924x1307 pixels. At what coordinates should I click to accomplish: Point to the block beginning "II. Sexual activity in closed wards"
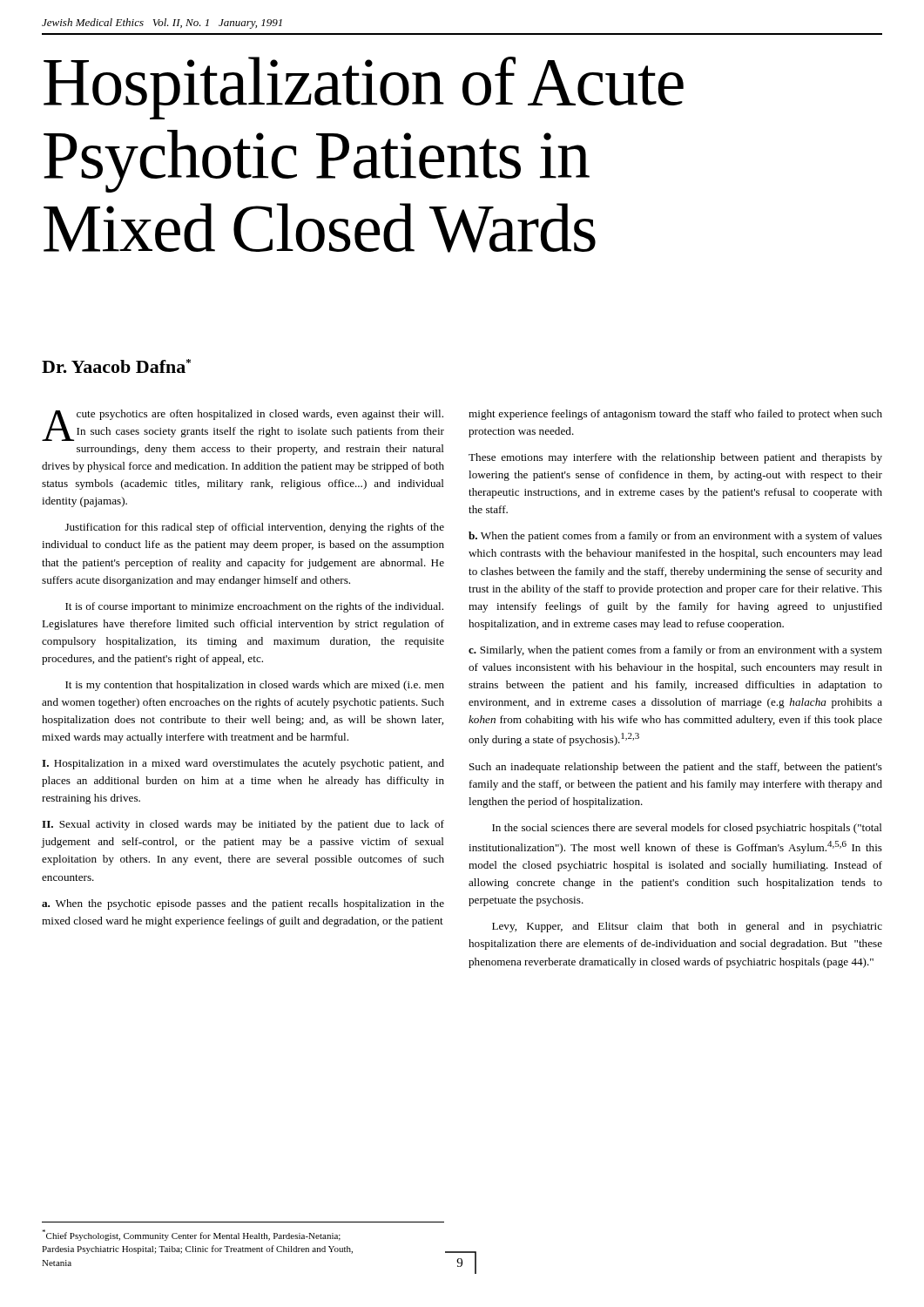243,850
